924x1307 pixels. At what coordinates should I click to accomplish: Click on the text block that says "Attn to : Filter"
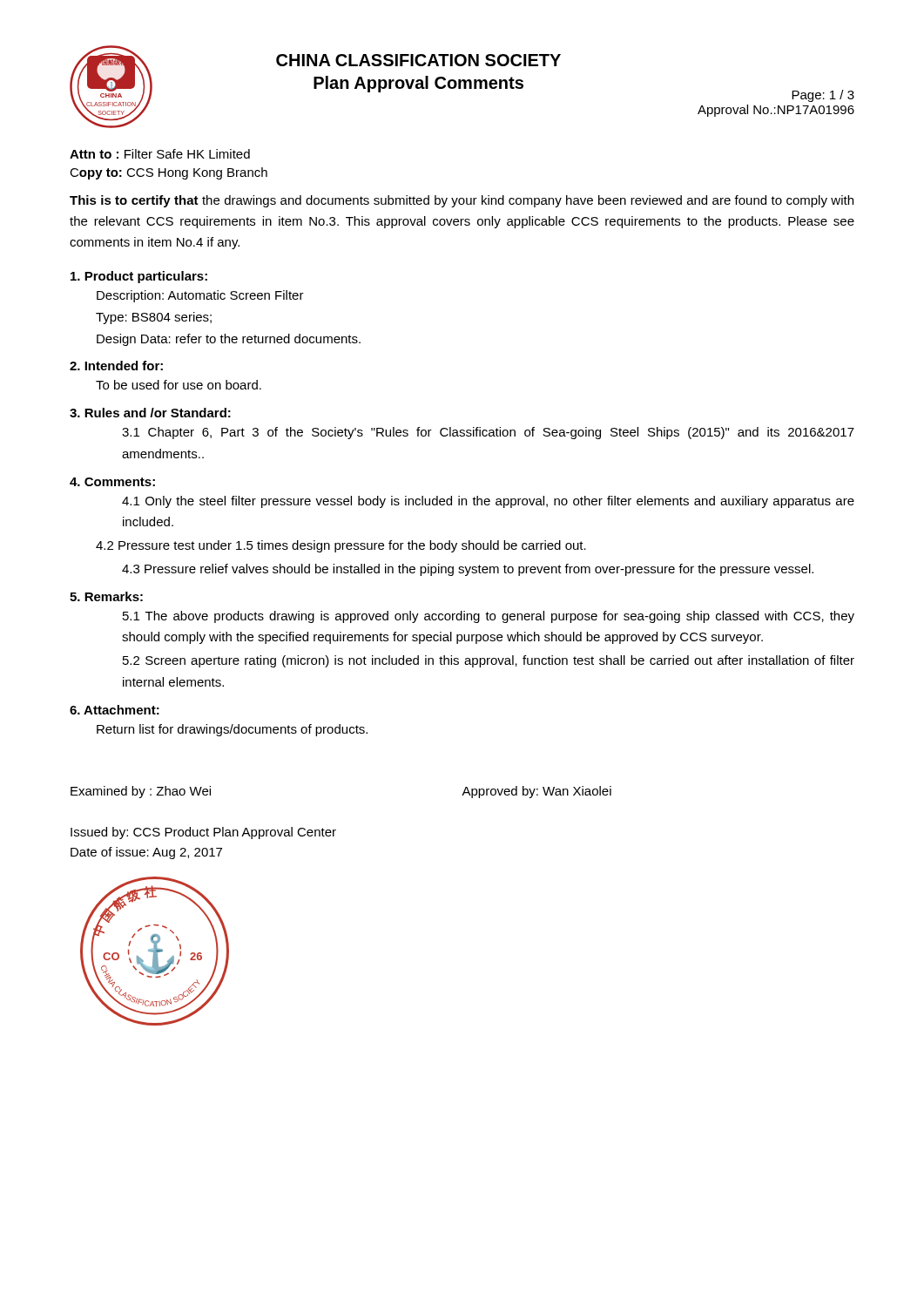pos(160,154)
